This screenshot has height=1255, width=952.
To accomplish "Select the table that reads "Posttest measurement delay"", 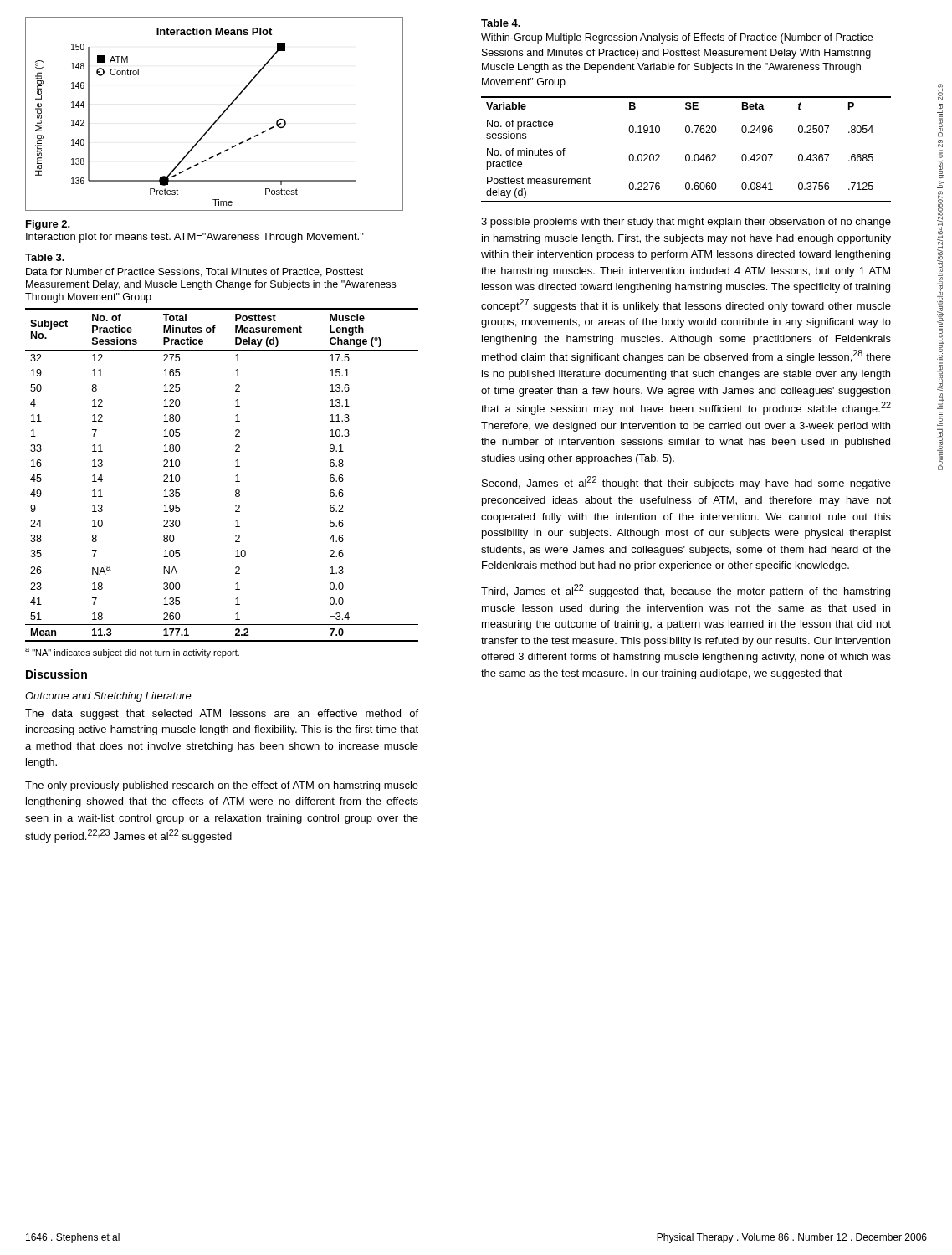I will click(686, 149).
